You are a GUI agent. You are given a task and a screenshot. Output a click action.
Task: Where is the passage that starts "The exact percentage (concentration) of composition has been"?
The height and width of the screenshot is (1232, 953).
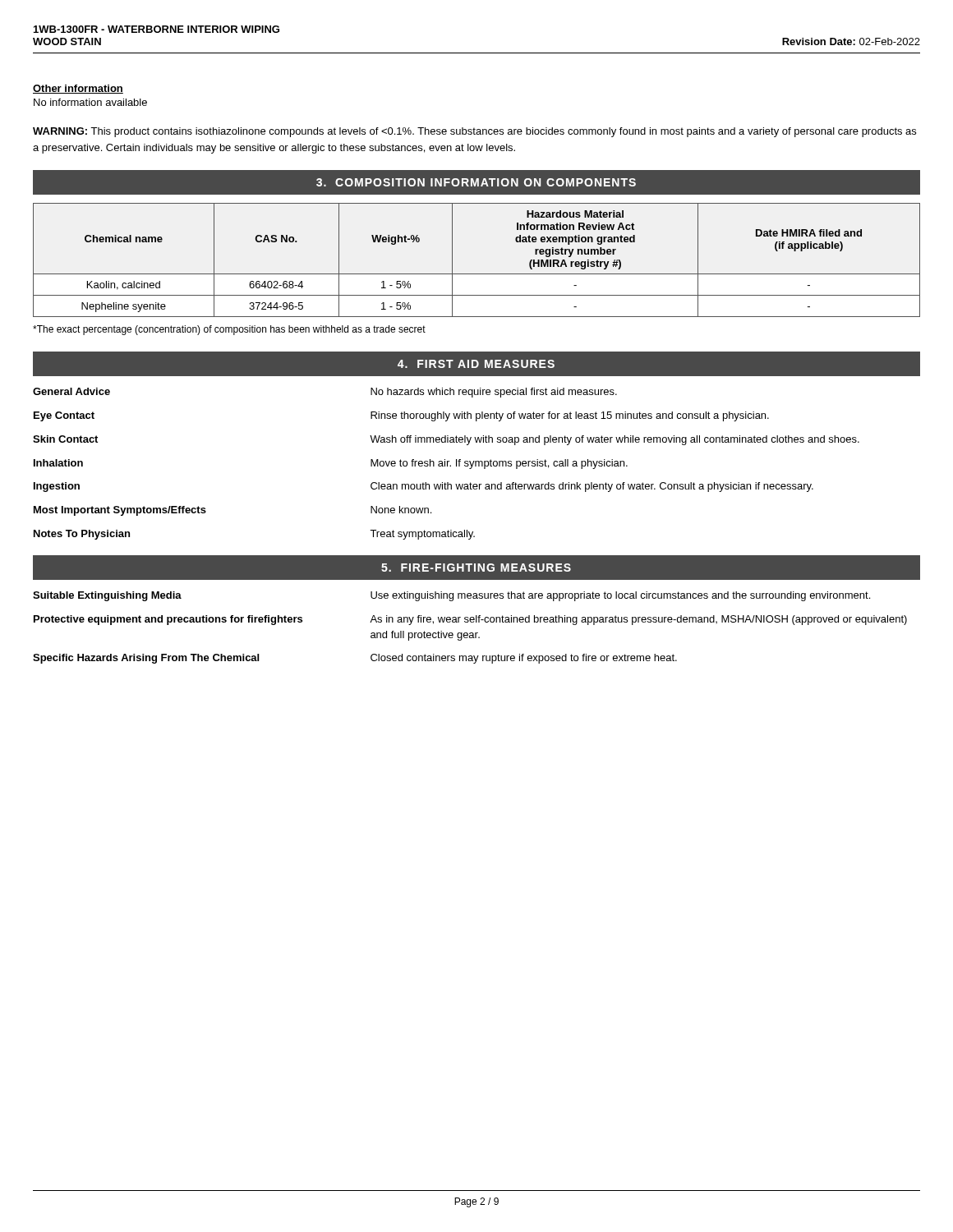pos(229,329)
